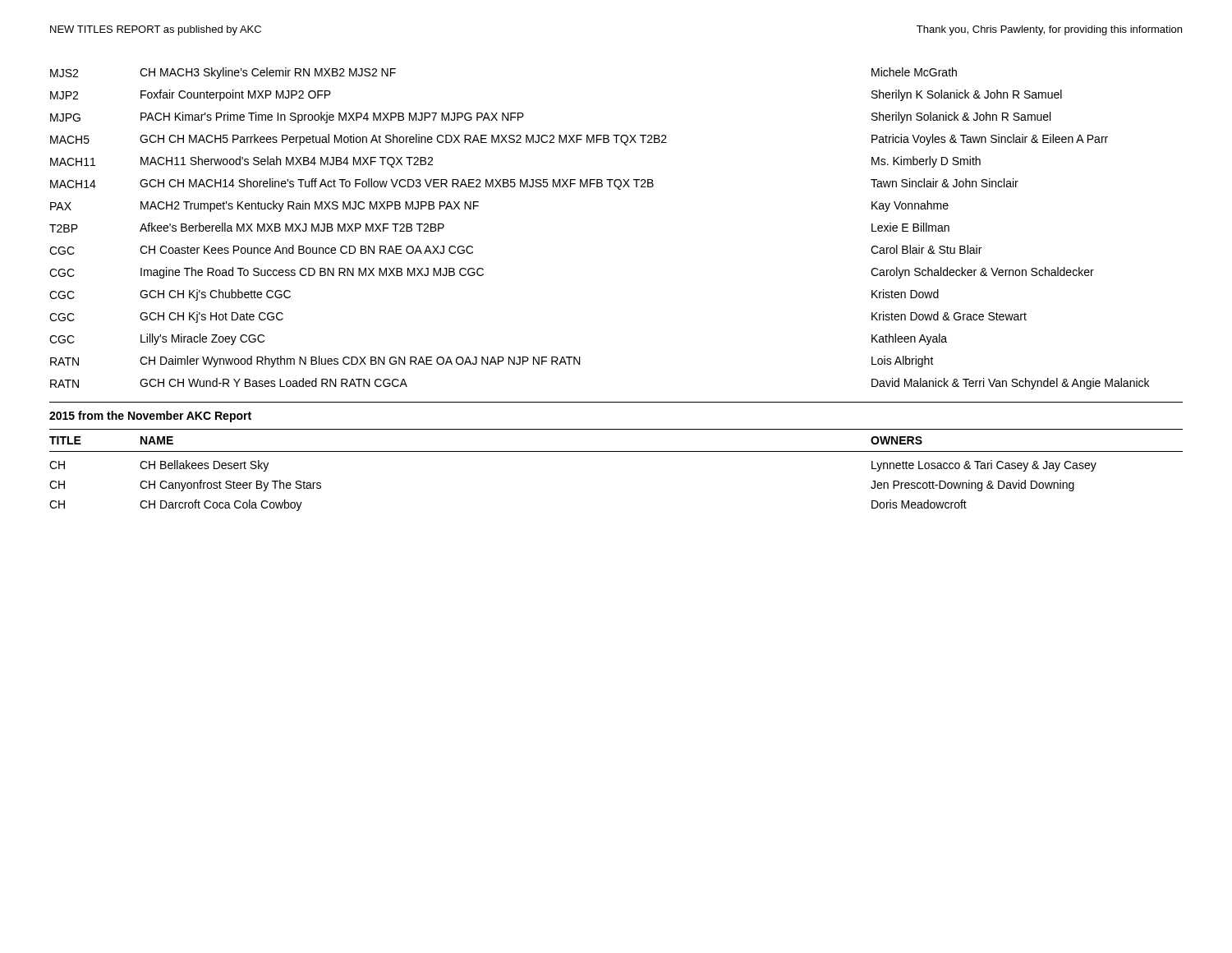Click on the list item that says "MACH5 GCH CH MACH5 Parrkees"

point(616,139)
